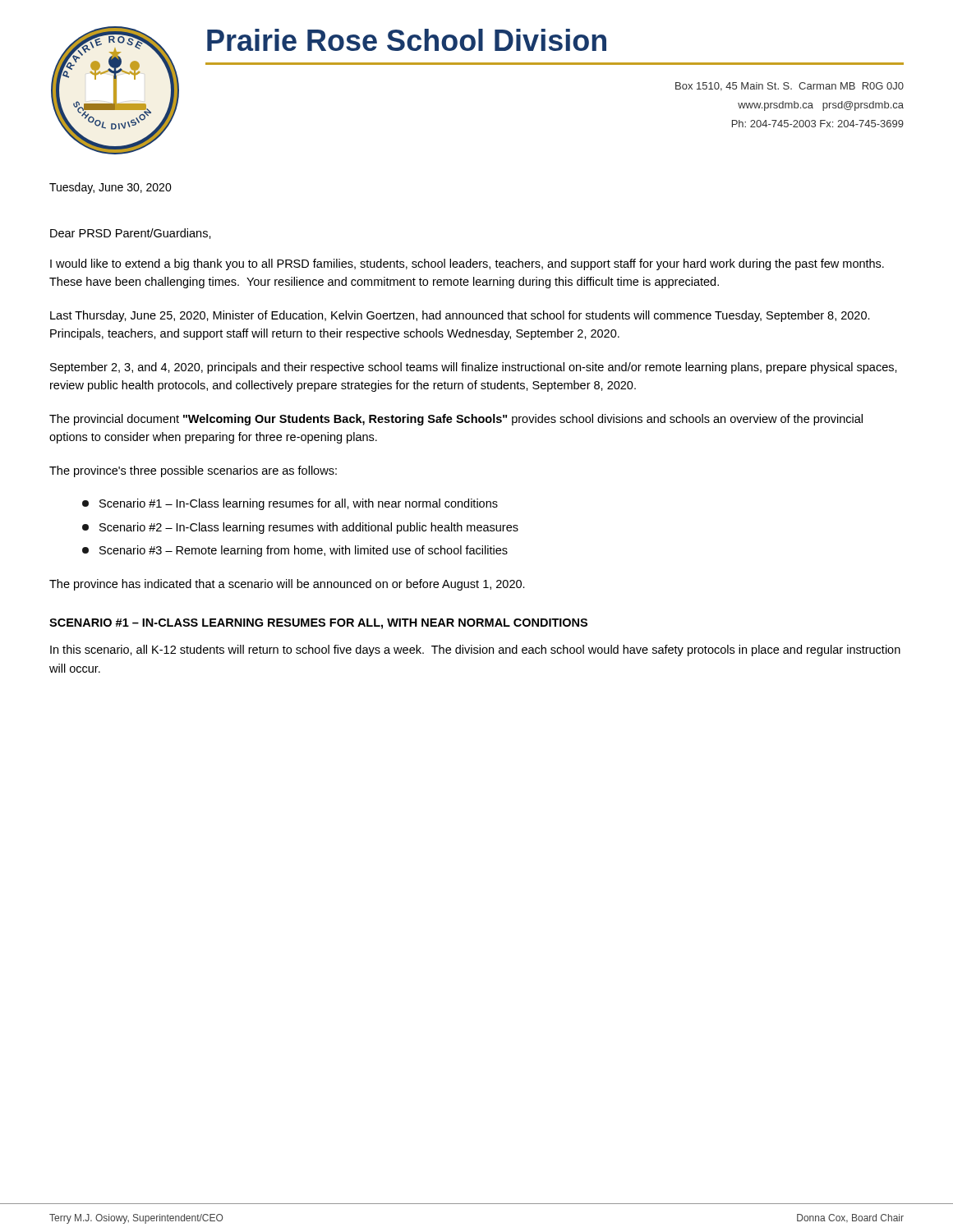Click on the text starting "Dear PRSD Parent/Guardians,"
This screenshot has height=1232, width=953.
click(131, 234)
